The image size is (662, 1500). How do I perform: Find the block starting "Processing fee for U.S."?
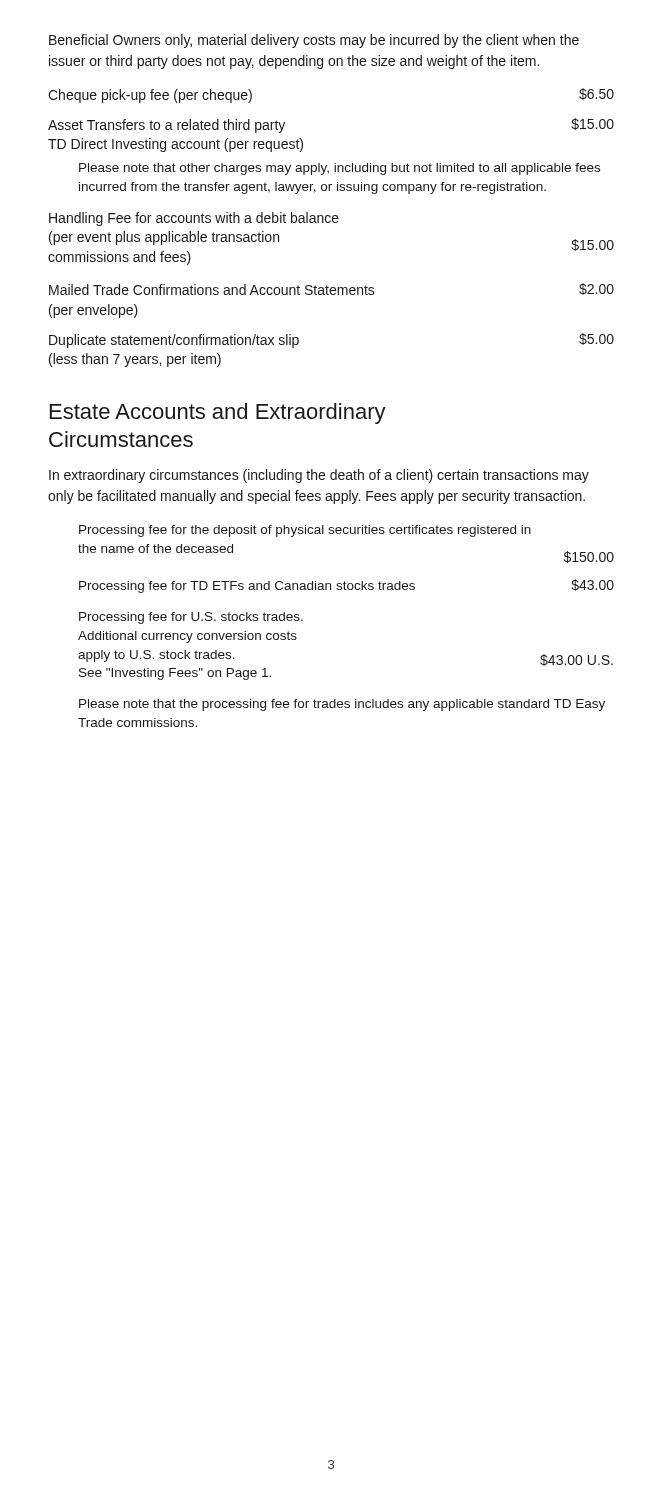coord(191,618)
